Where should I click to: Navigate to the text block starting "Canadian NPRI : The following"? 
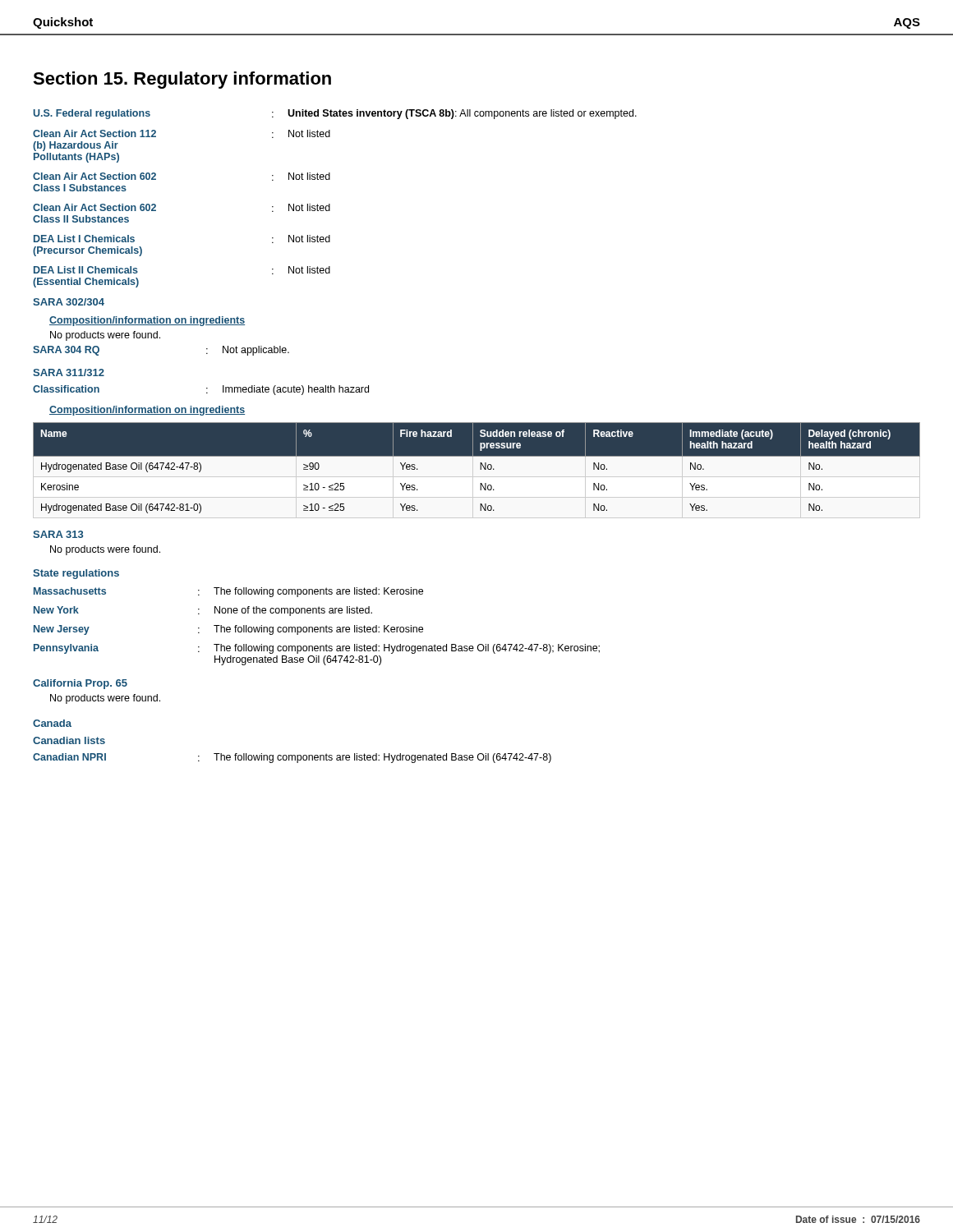click(476, 758)
